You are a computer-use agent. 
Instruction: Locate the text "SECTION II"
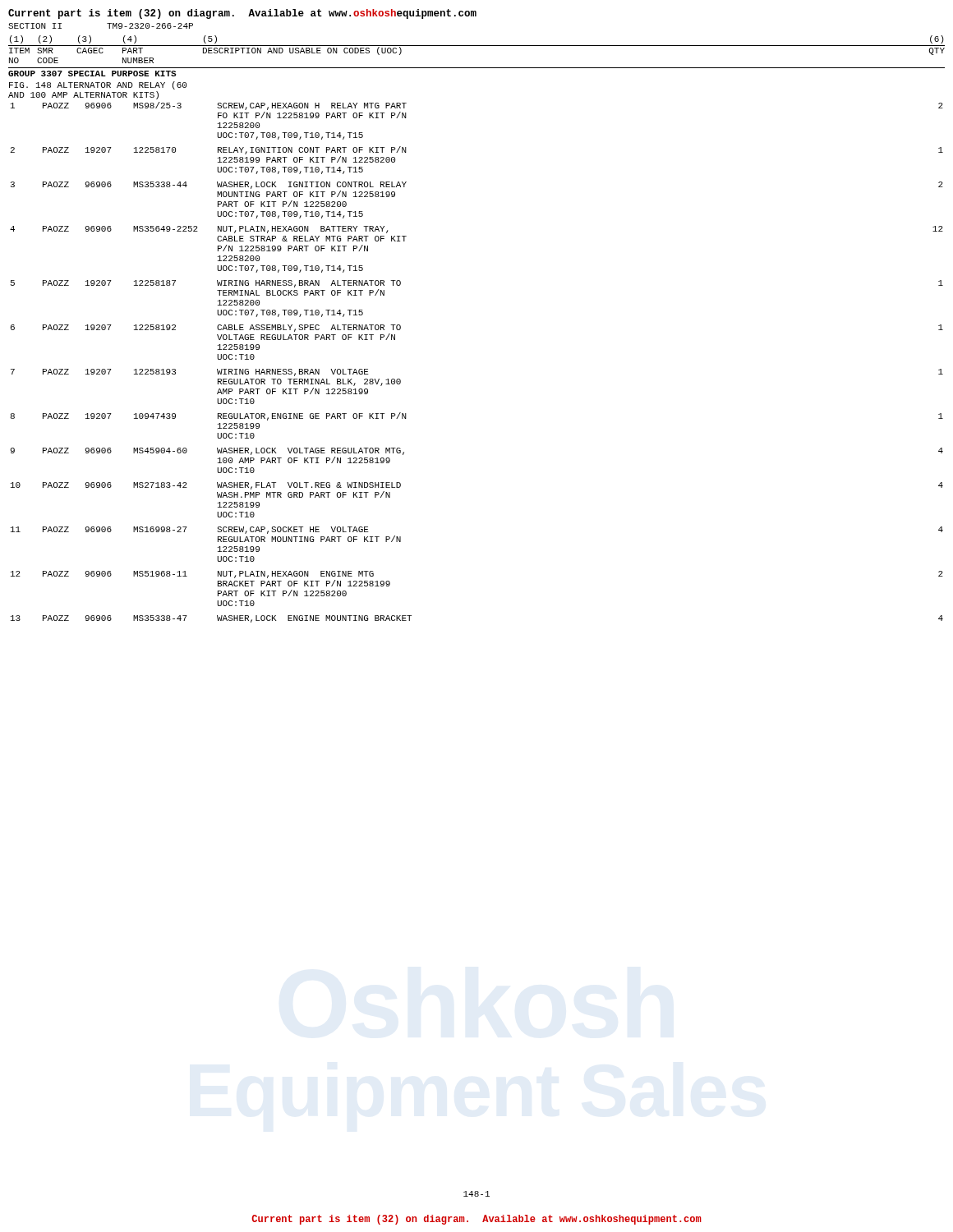click(x=35, y=26)
